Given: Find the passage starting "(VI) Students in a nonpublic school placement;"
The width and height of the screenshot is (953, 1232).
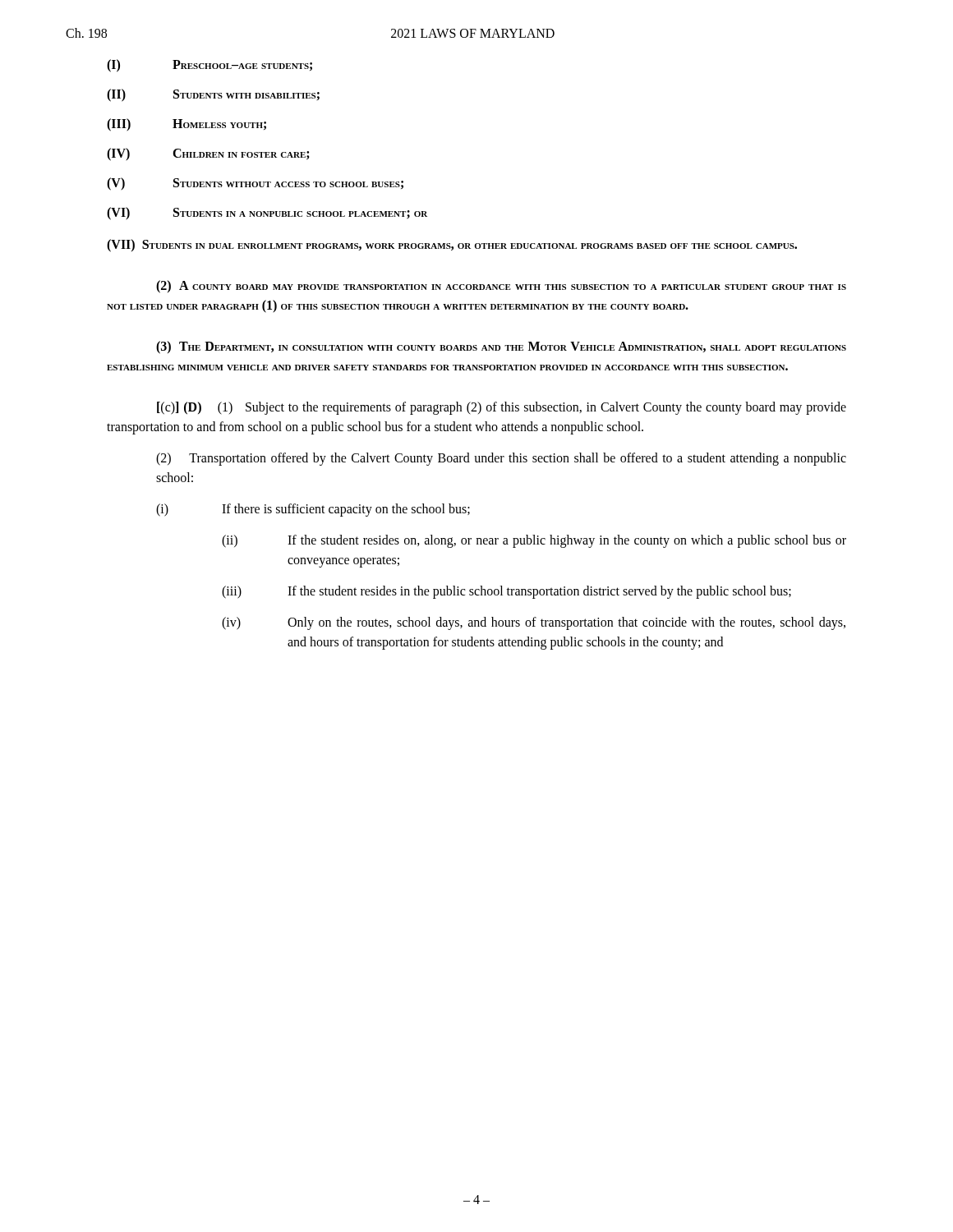Looking at the screenshot, I should [267, 213].
